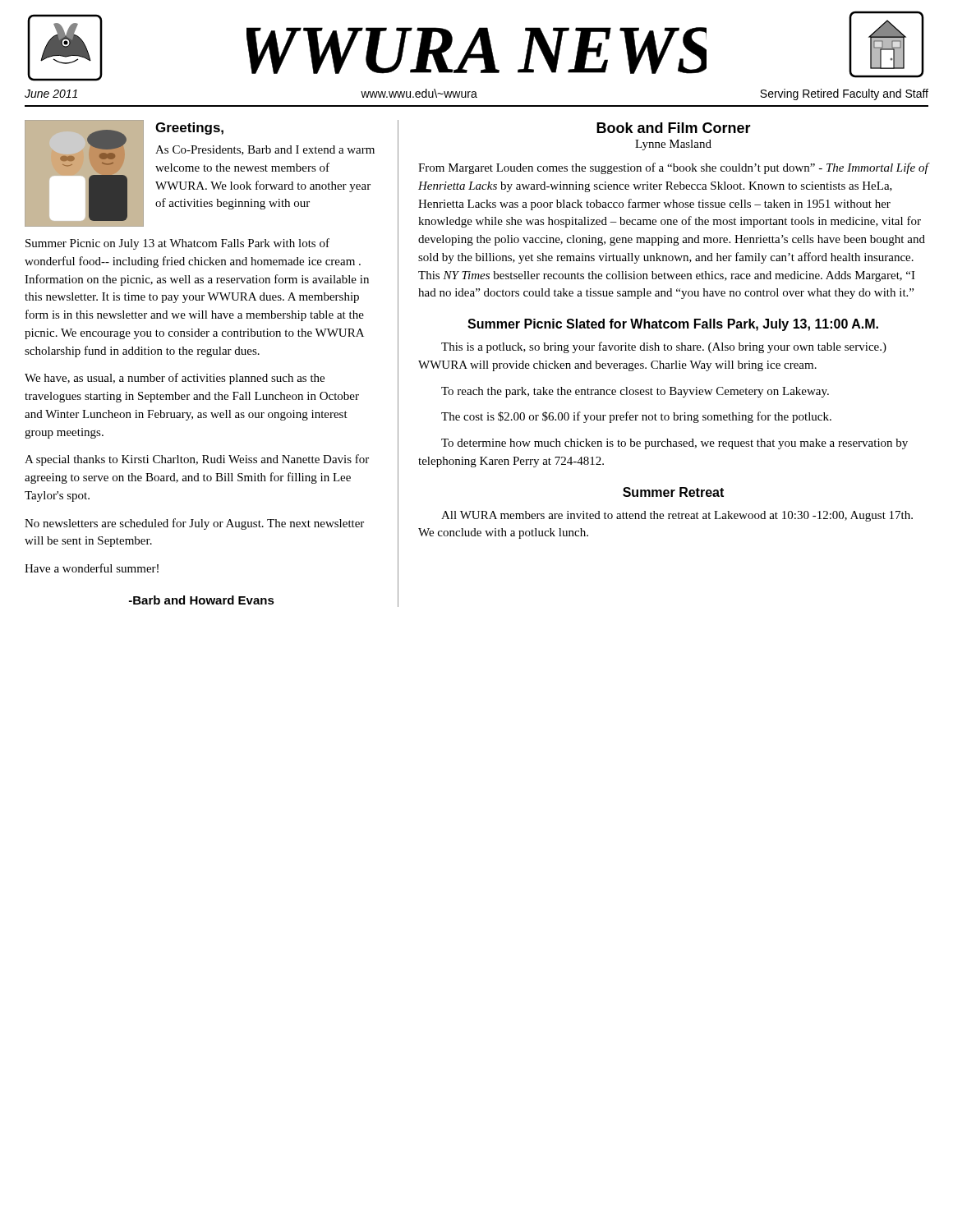
Task: Point to the block beginning "As Co-Presidents, Barb and I extend a warm"
Action: click(265, 176)
